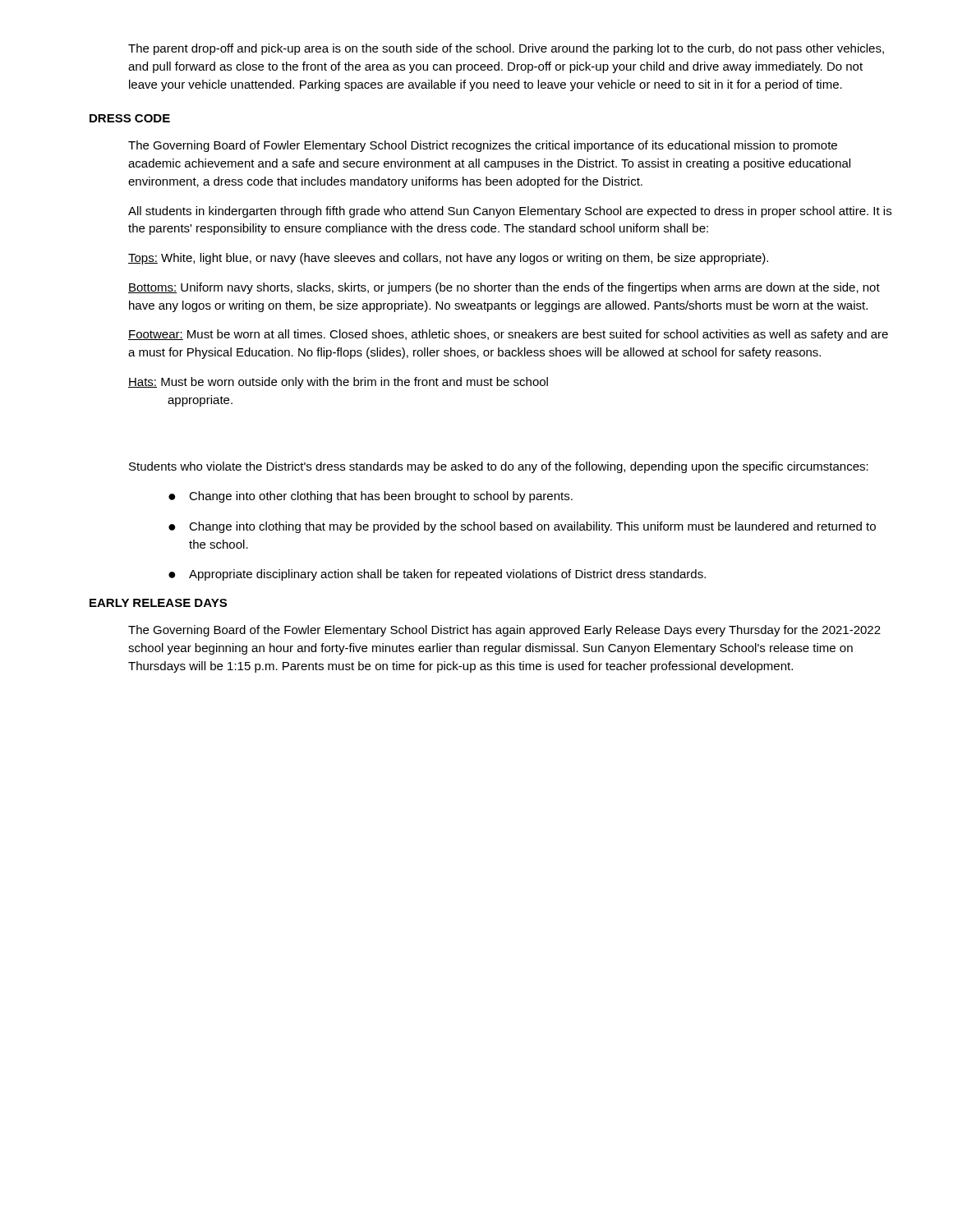Find the text block containing "Bottoms: Uniform navy shorts, slacks, skirts, or"
Viewport: 953px width, 1232px height.
pos(504,296)
